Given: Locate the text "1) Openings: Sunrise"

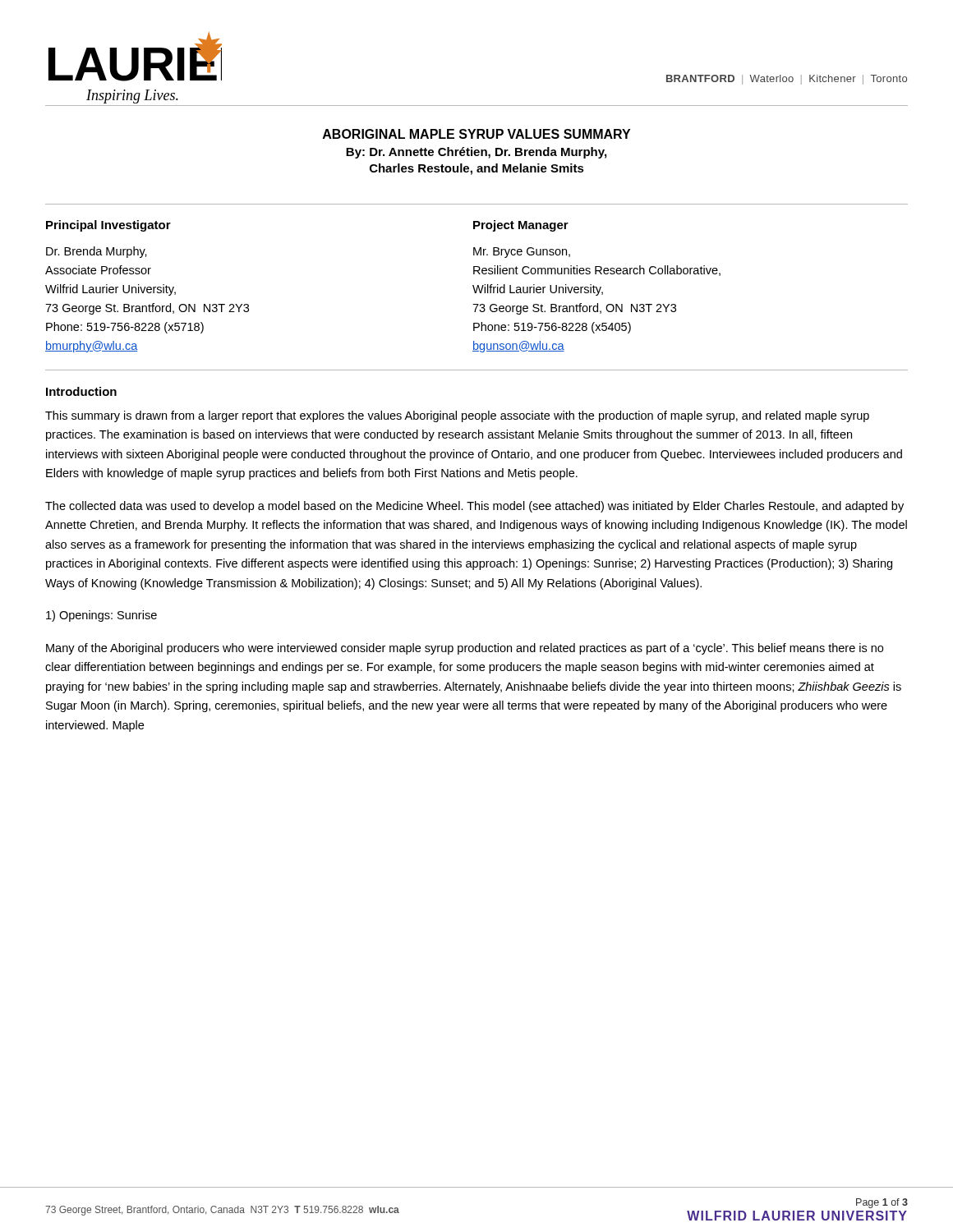Looking at the screenshot, I should 101,615.
